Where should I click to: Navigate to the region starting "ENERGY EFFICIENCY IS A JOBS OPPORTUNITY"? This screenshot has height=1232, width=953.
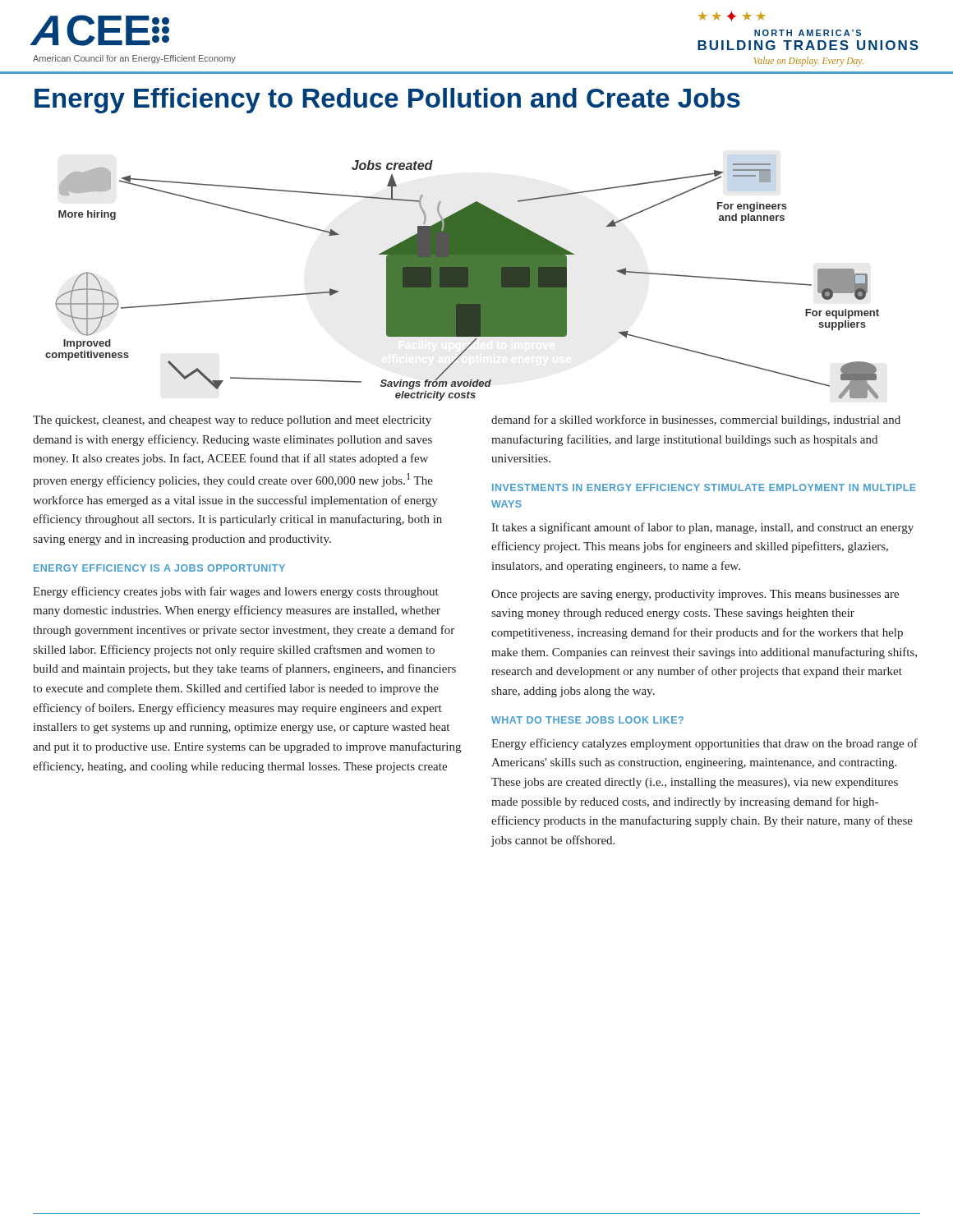click(x=159, y=568)
